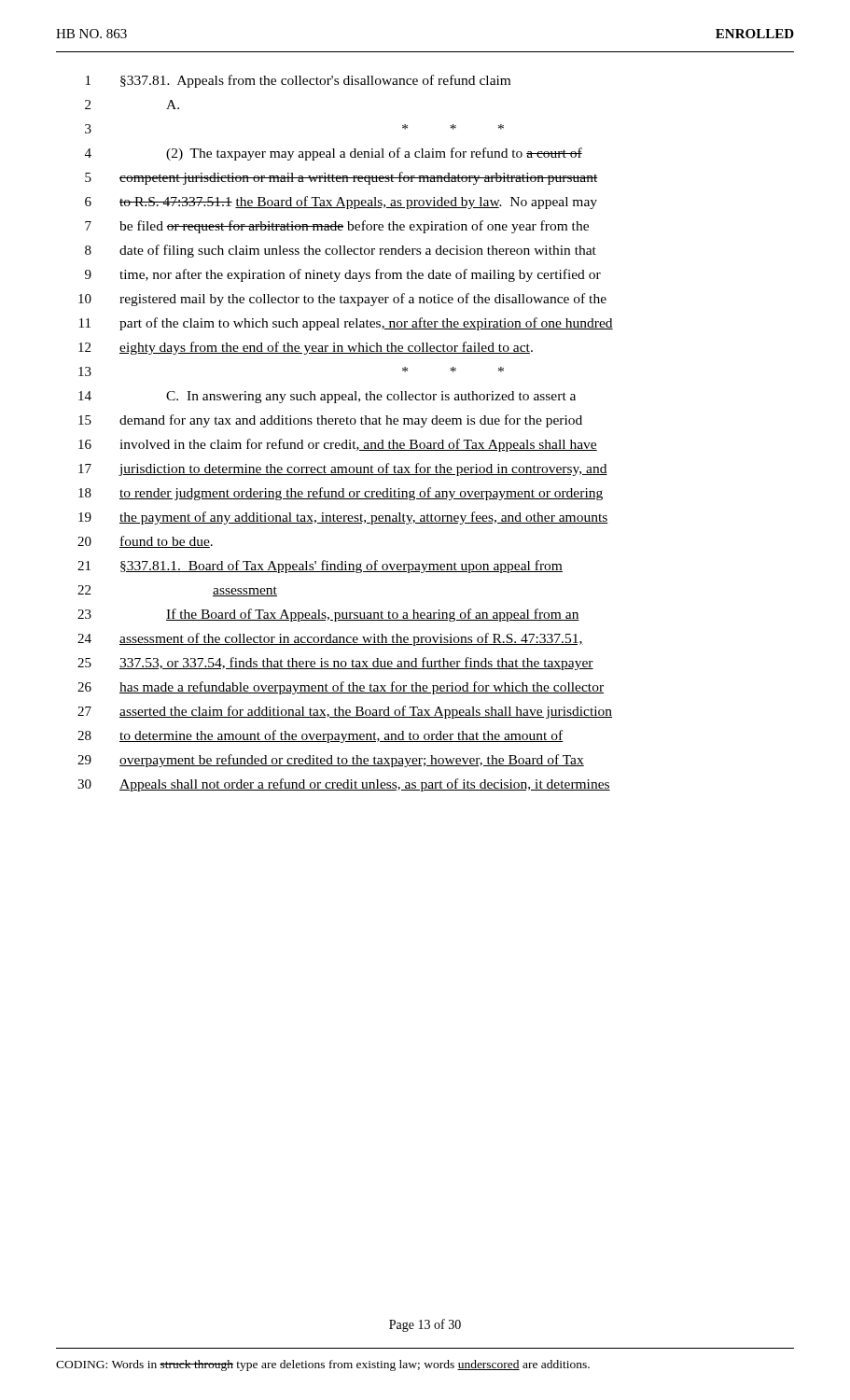Locate the text "13 * * *"
The width and height of the screenshot is (850, 1400).
click(x=88, y=371)
